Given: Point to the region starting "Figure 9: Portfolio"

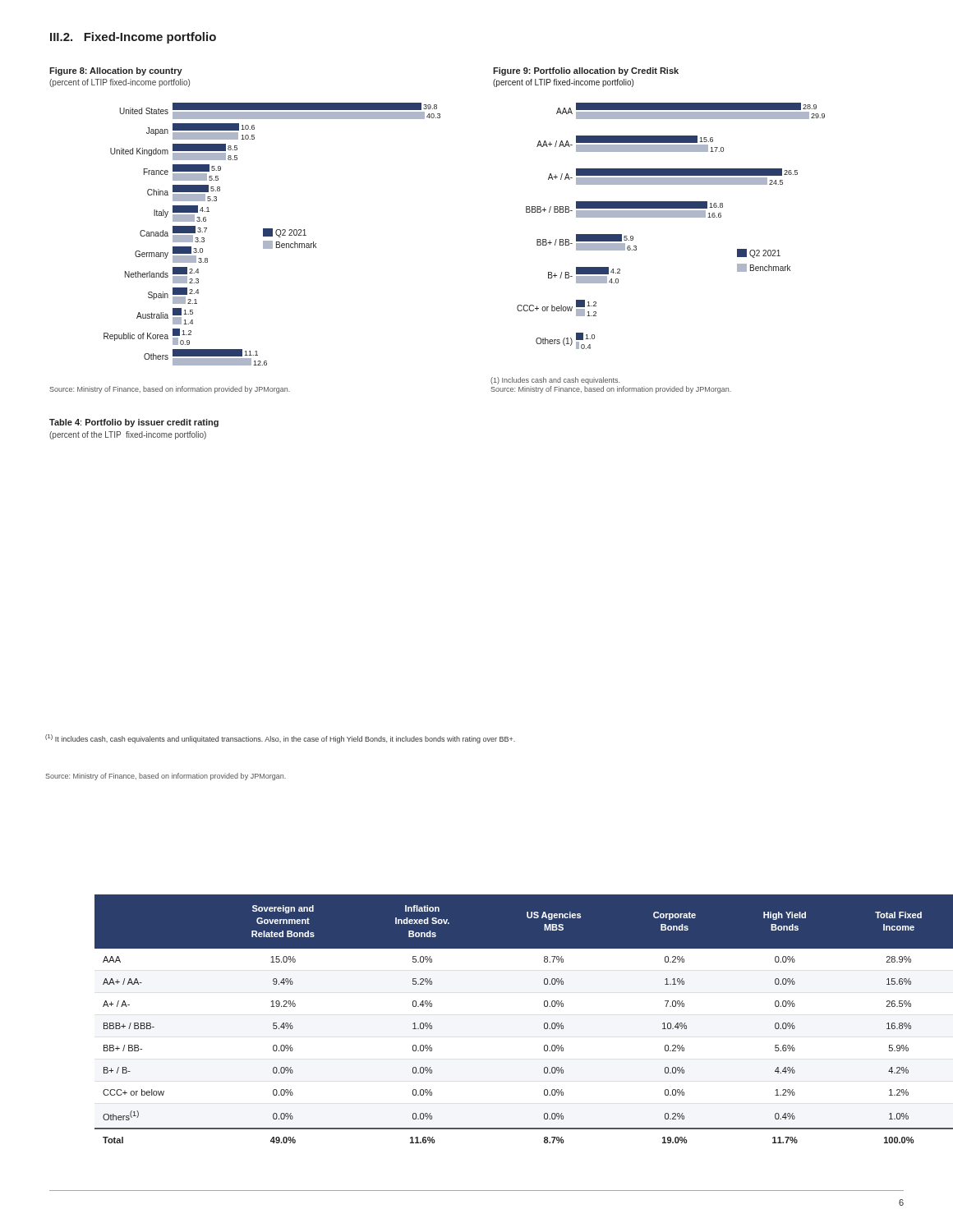Looking at the screenshot, I should [x=586, y=71].
